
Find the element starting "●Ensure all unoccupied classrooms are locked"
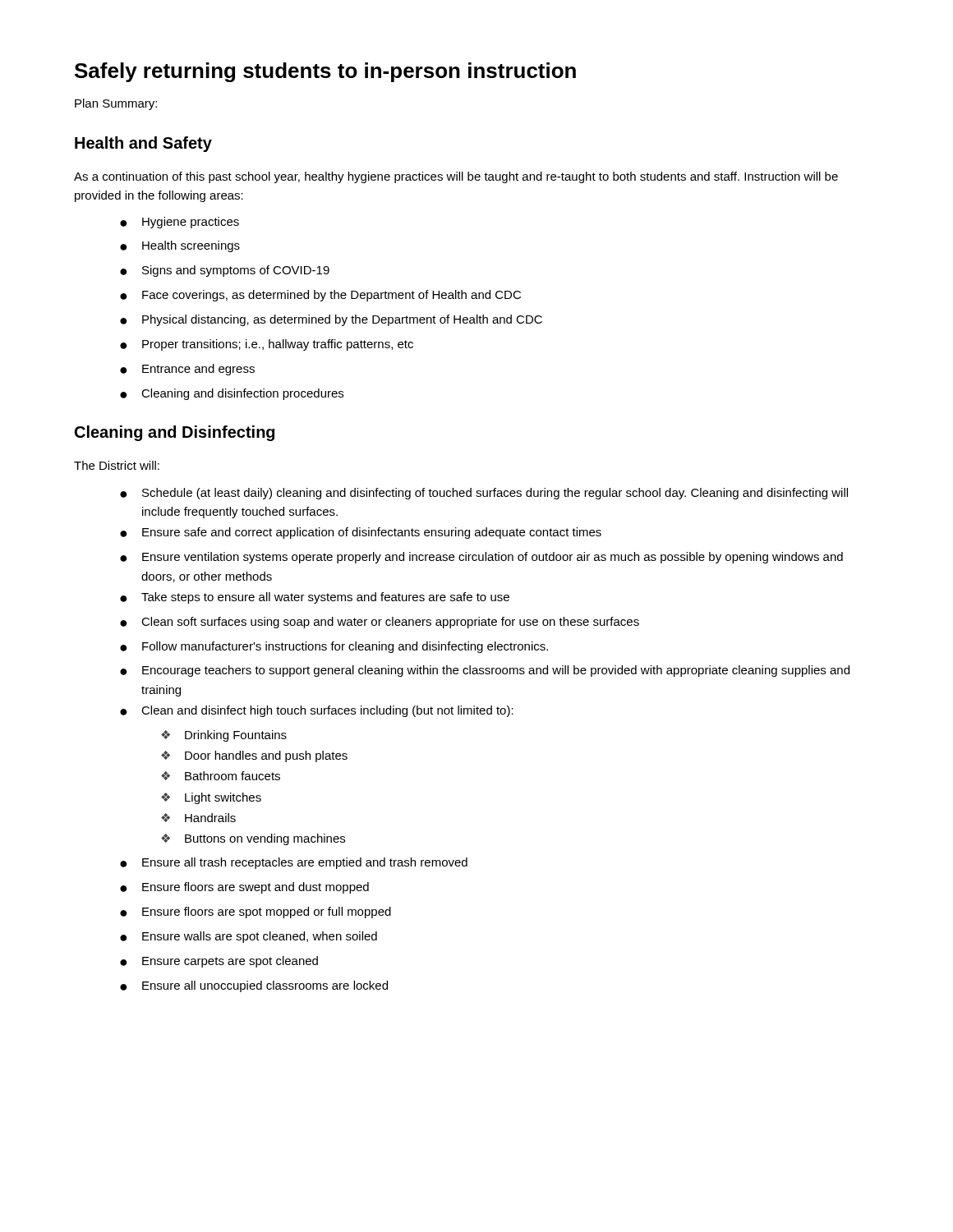254,986
